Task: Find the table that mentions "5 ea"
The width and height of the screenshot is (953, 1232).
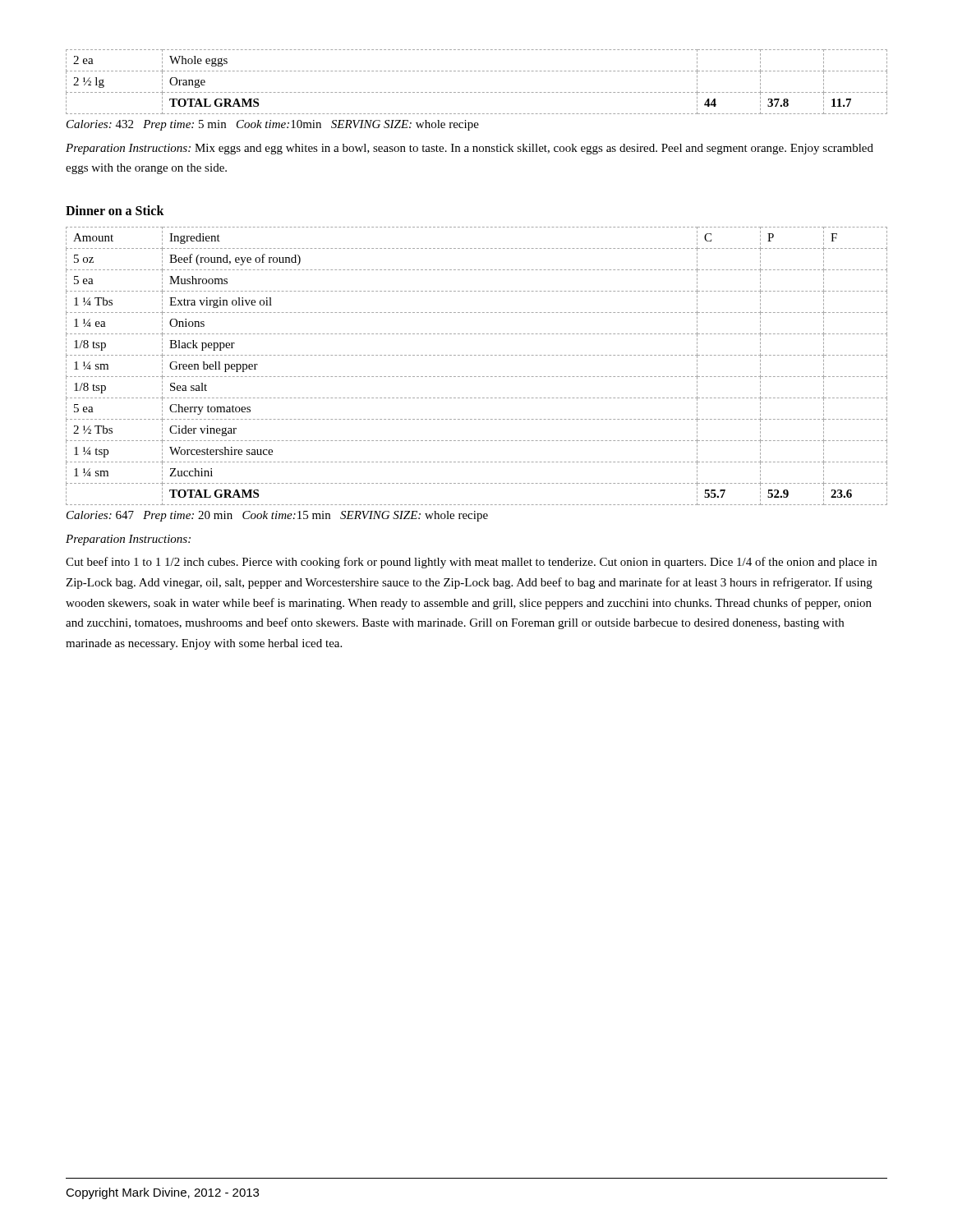Action: (x=476, y=366)
